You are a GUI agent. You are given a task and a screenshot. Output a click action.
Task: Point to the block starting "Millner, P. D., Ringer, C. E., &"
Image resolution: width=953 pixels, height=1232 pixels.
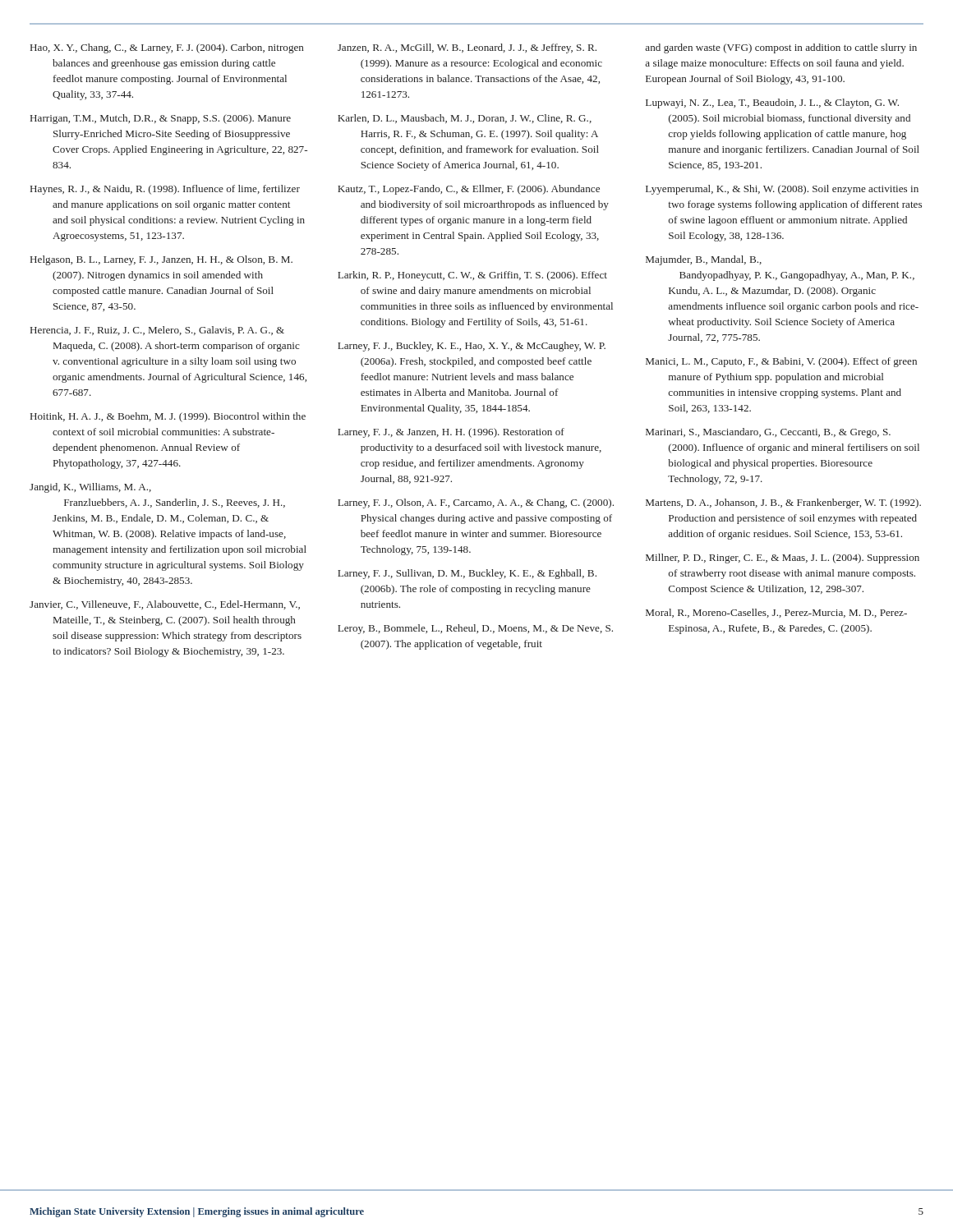tap(782, 573)
